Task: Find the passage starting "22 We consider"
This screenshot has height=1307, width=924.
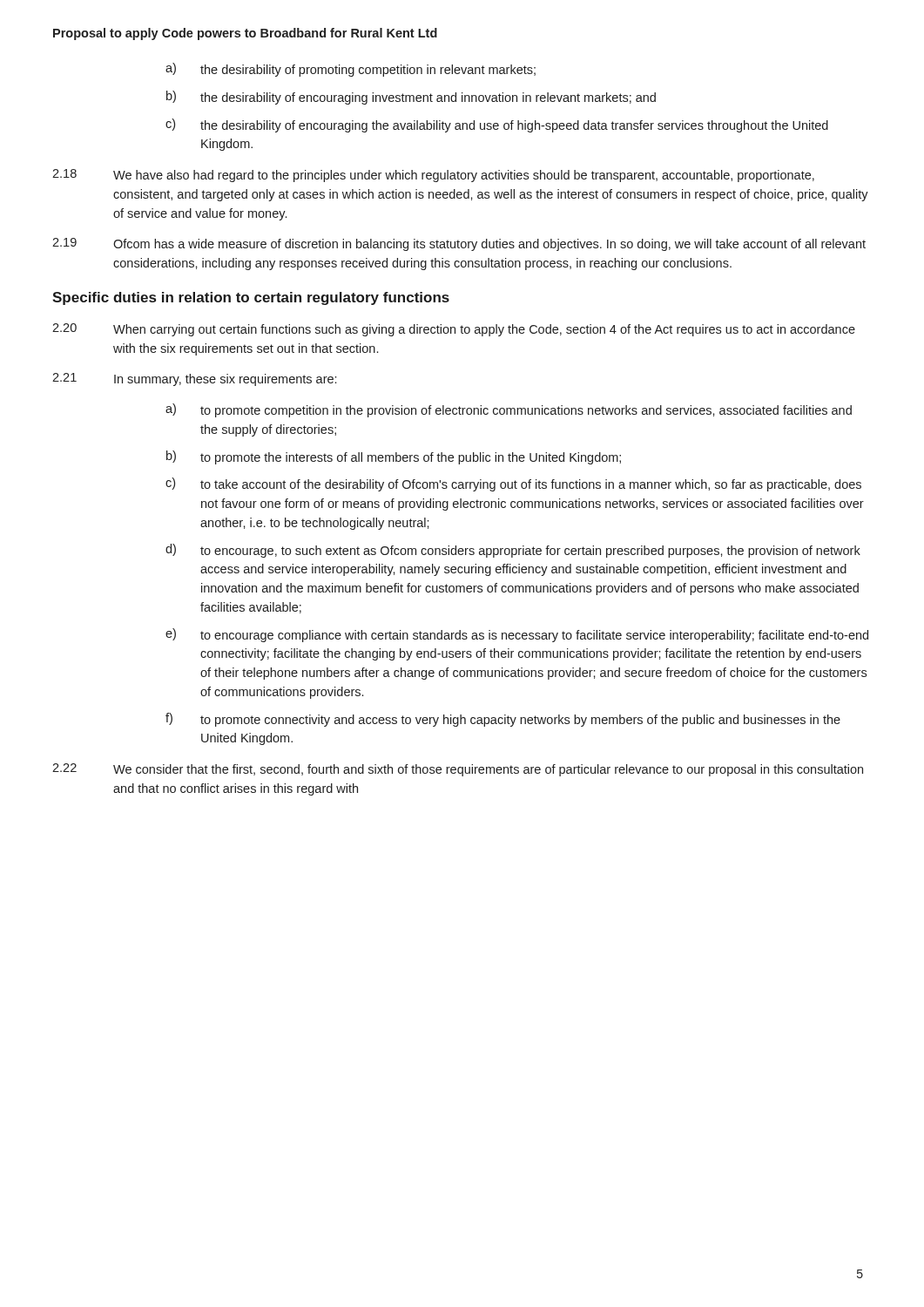Action: click(462, 780)
